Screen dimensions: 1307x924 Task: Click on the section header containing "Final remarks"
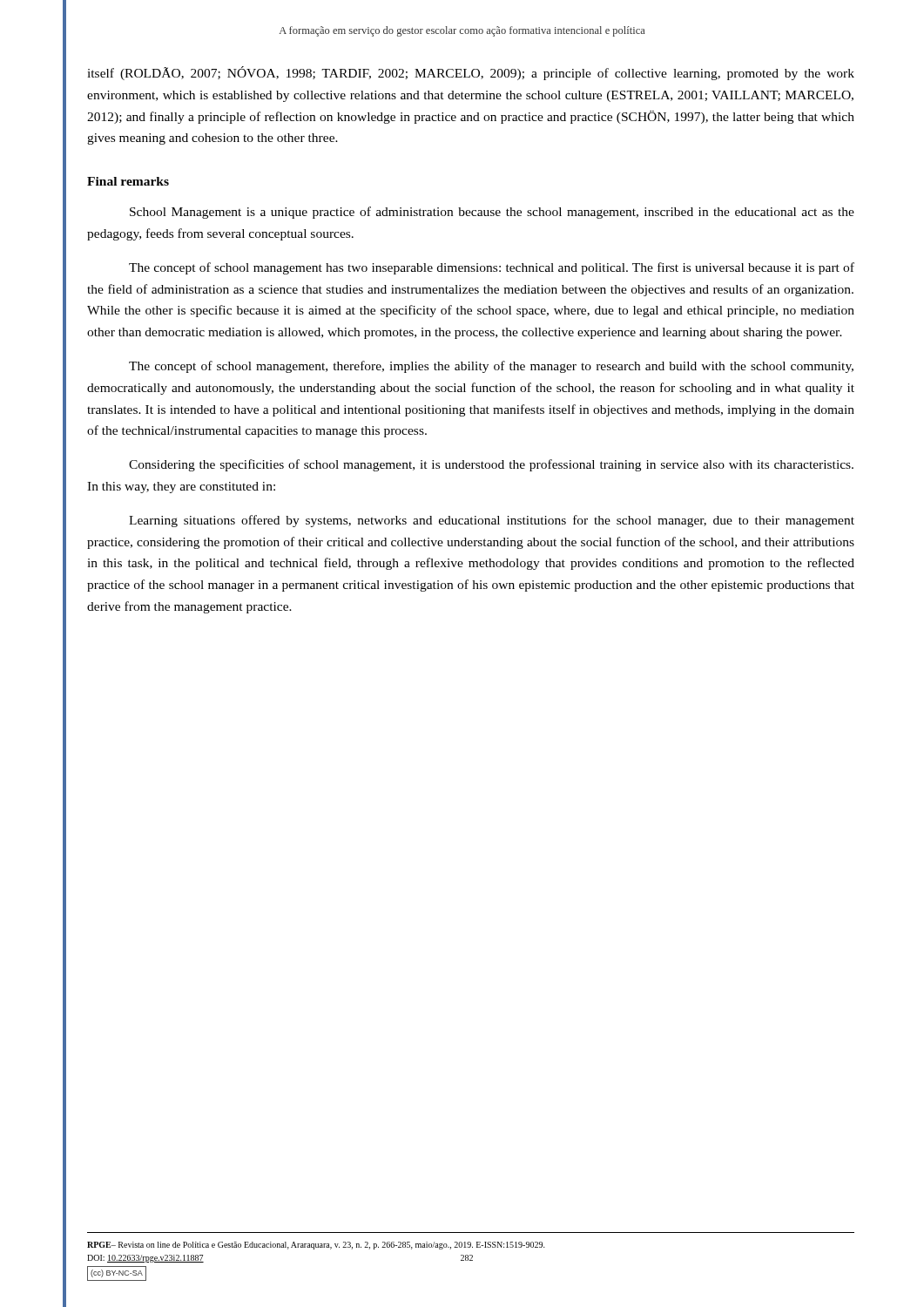[x=128, y=181]
